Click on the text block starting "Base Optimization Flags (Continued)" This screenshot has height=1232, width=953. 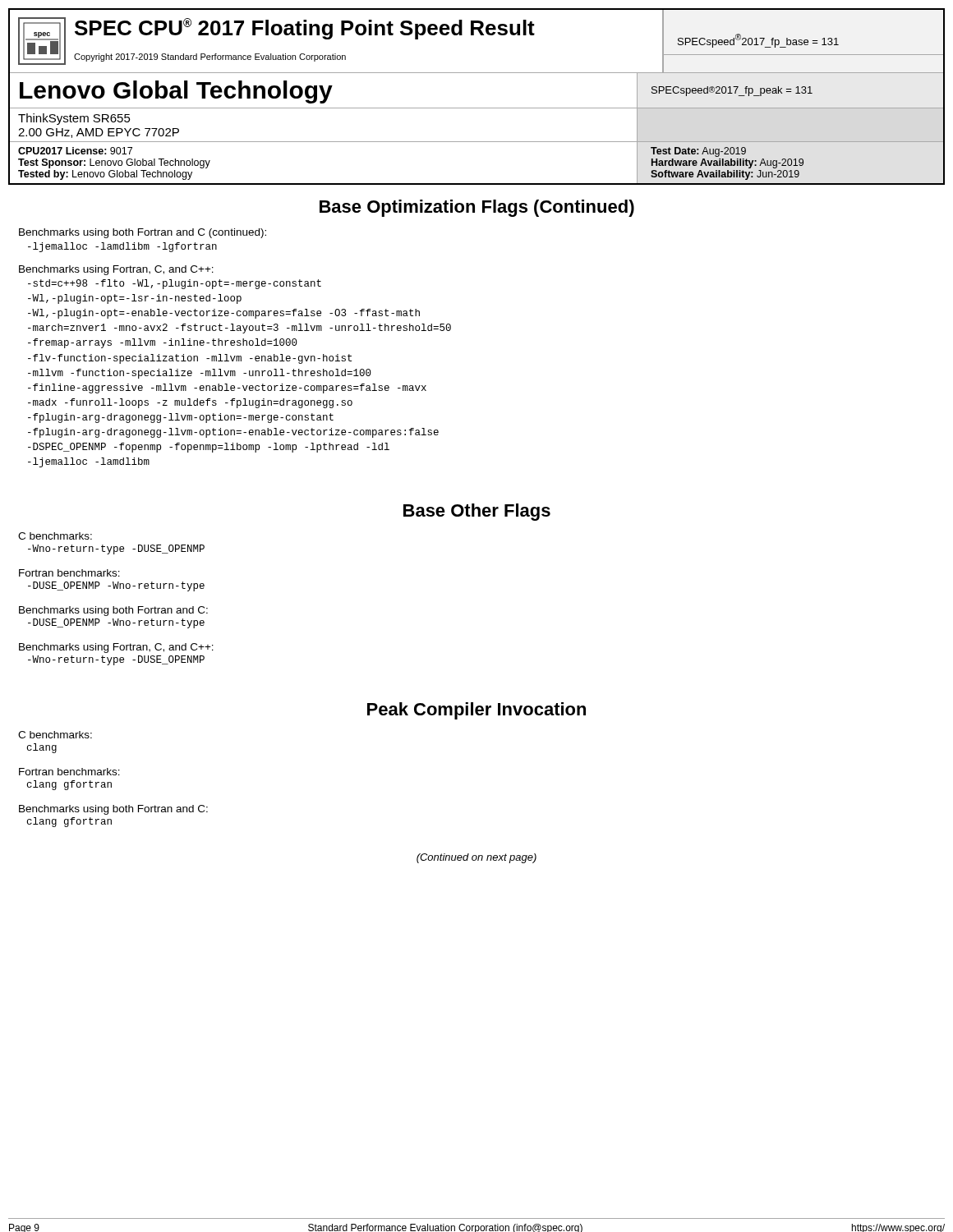(476, 206)
